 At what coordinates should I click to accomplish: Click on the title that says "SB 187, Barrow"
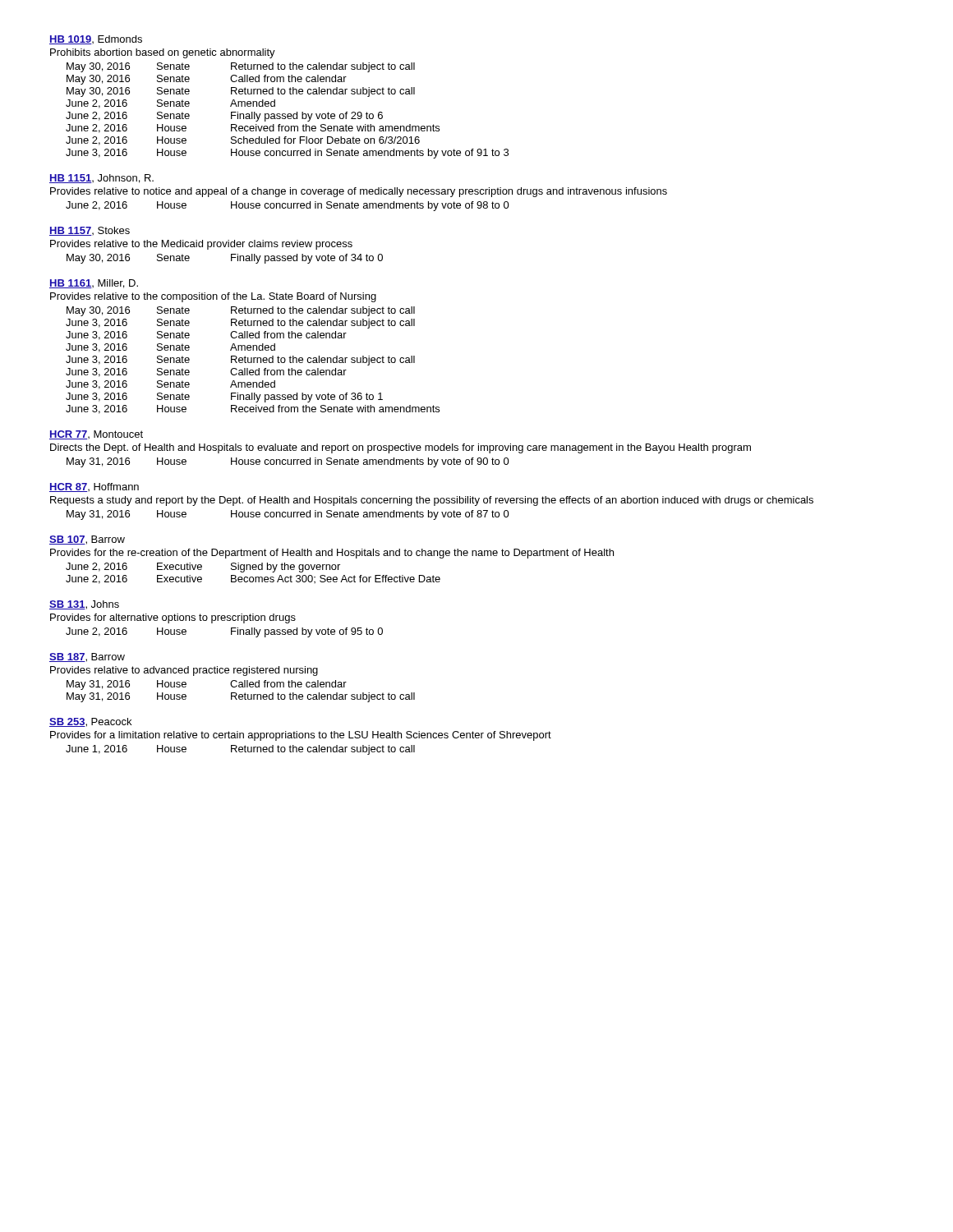pyautogui.click(x=87, y=657)
